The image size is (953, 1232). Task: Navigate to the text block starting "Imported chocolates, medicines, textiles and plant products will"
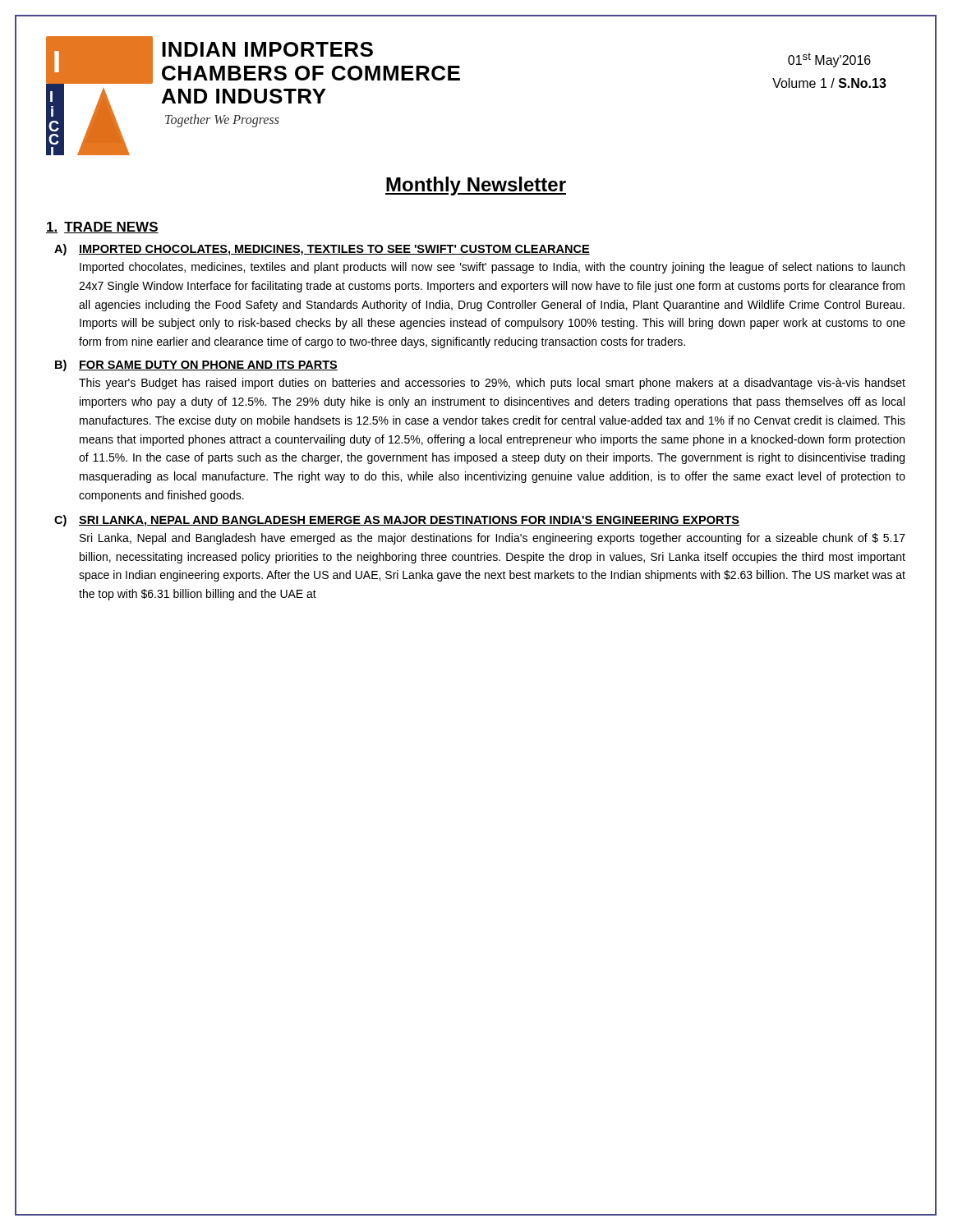tap(492, 304)
